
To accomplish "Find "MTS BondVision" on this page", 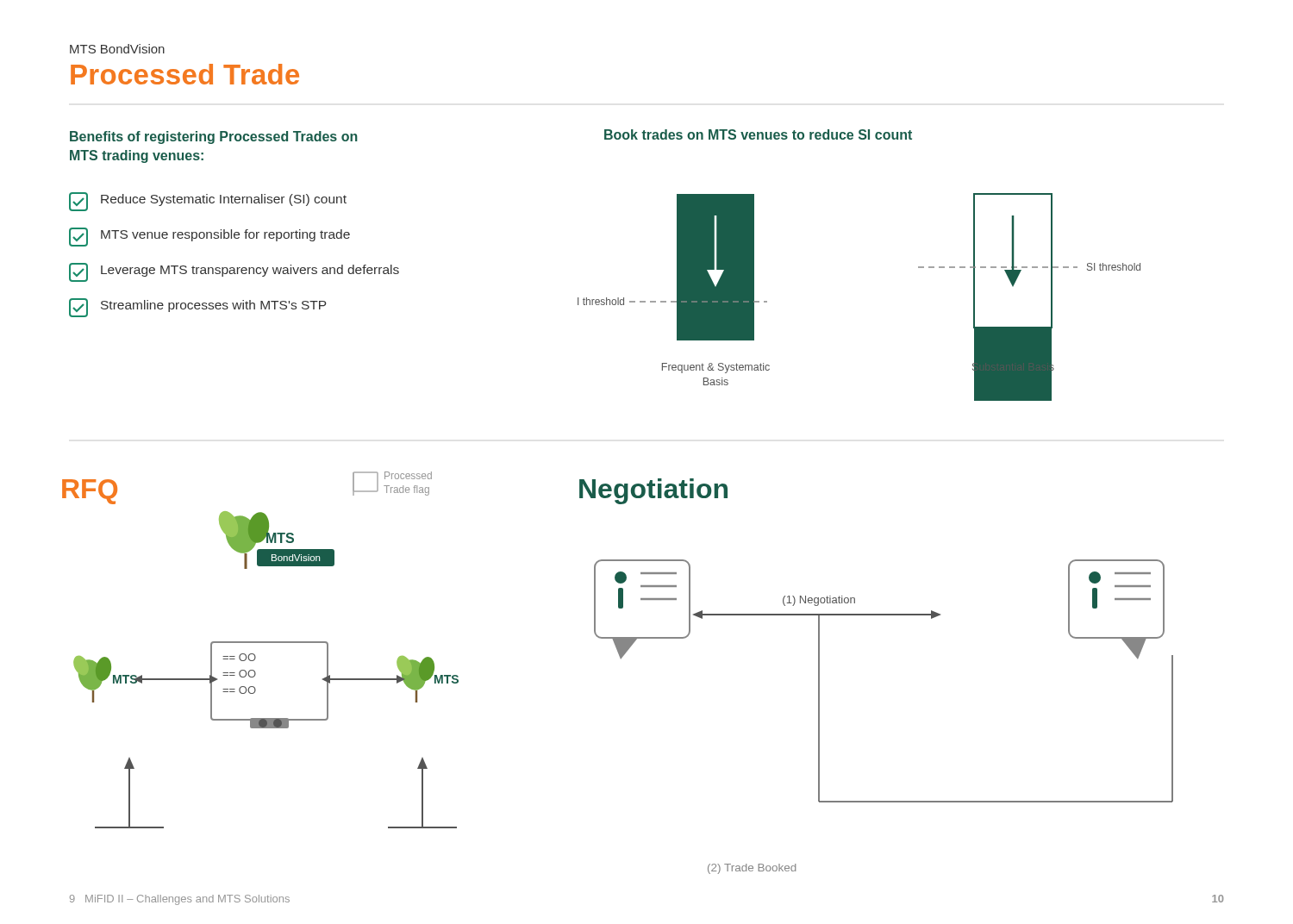I will click(117, 49).
